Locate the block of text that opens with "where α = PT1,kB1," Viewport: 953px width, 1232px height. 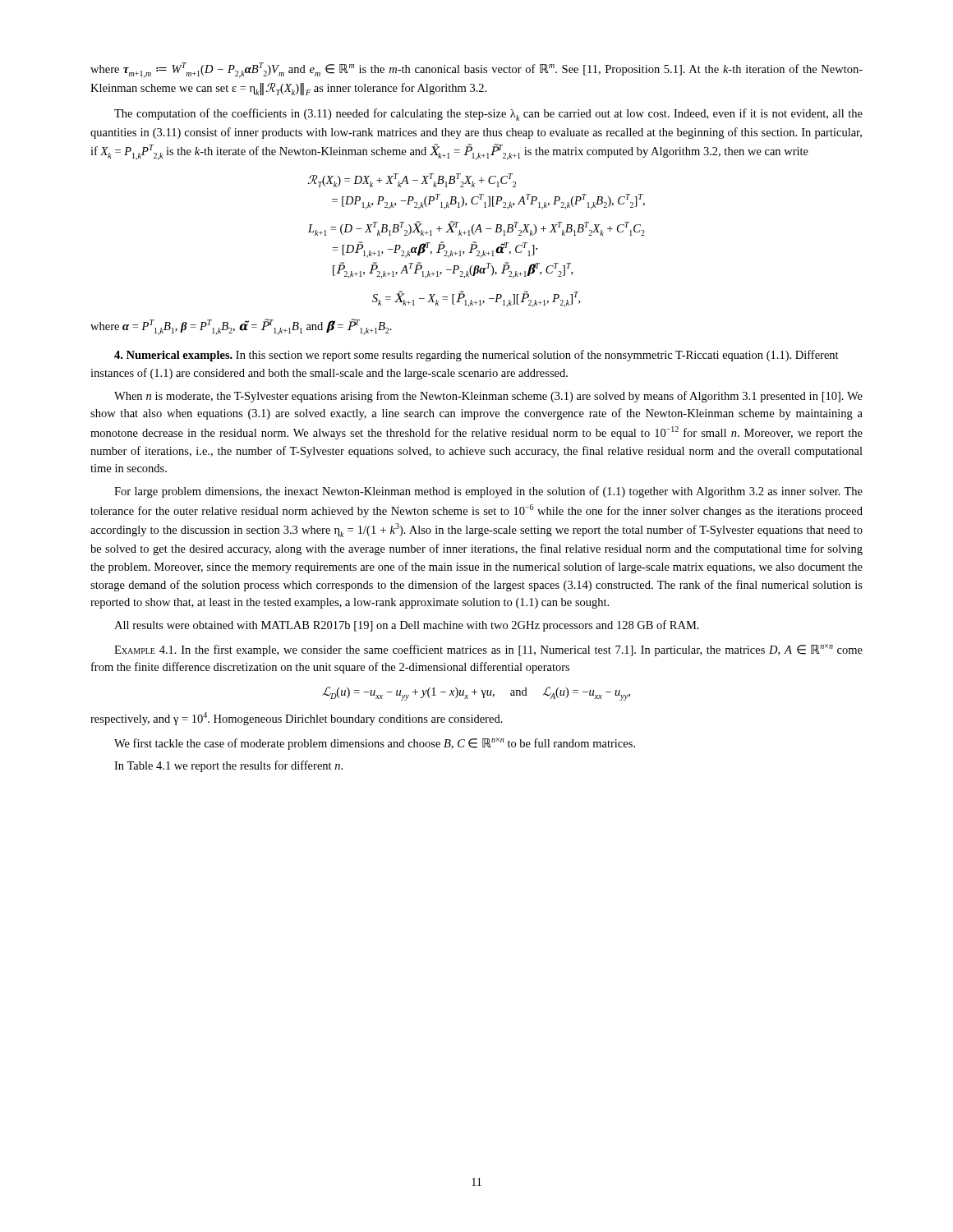[x=241, y=327]
